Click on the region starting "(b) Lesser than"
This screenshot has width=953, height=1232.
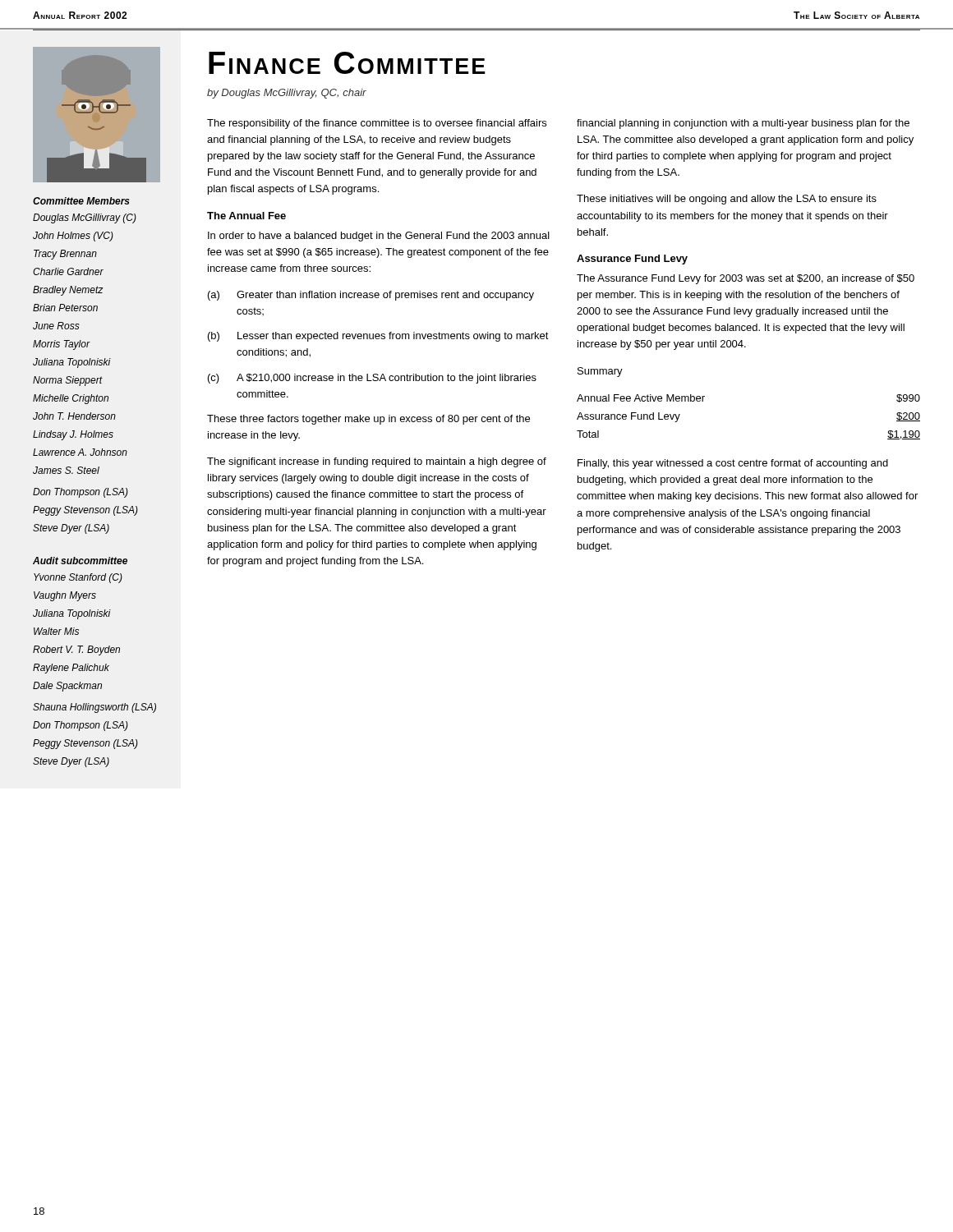[x=379, y=345]
